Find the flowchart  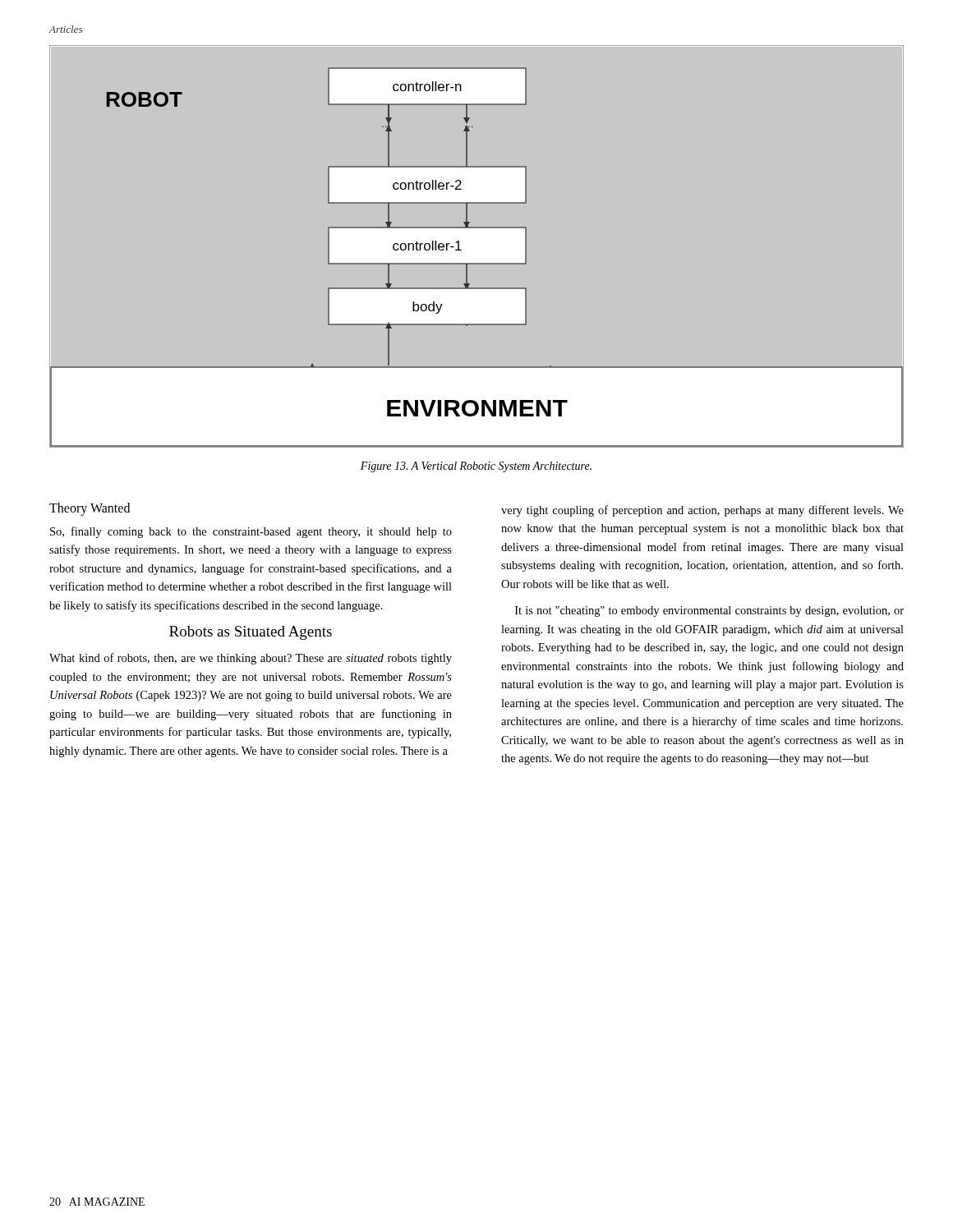pos(476,246)
